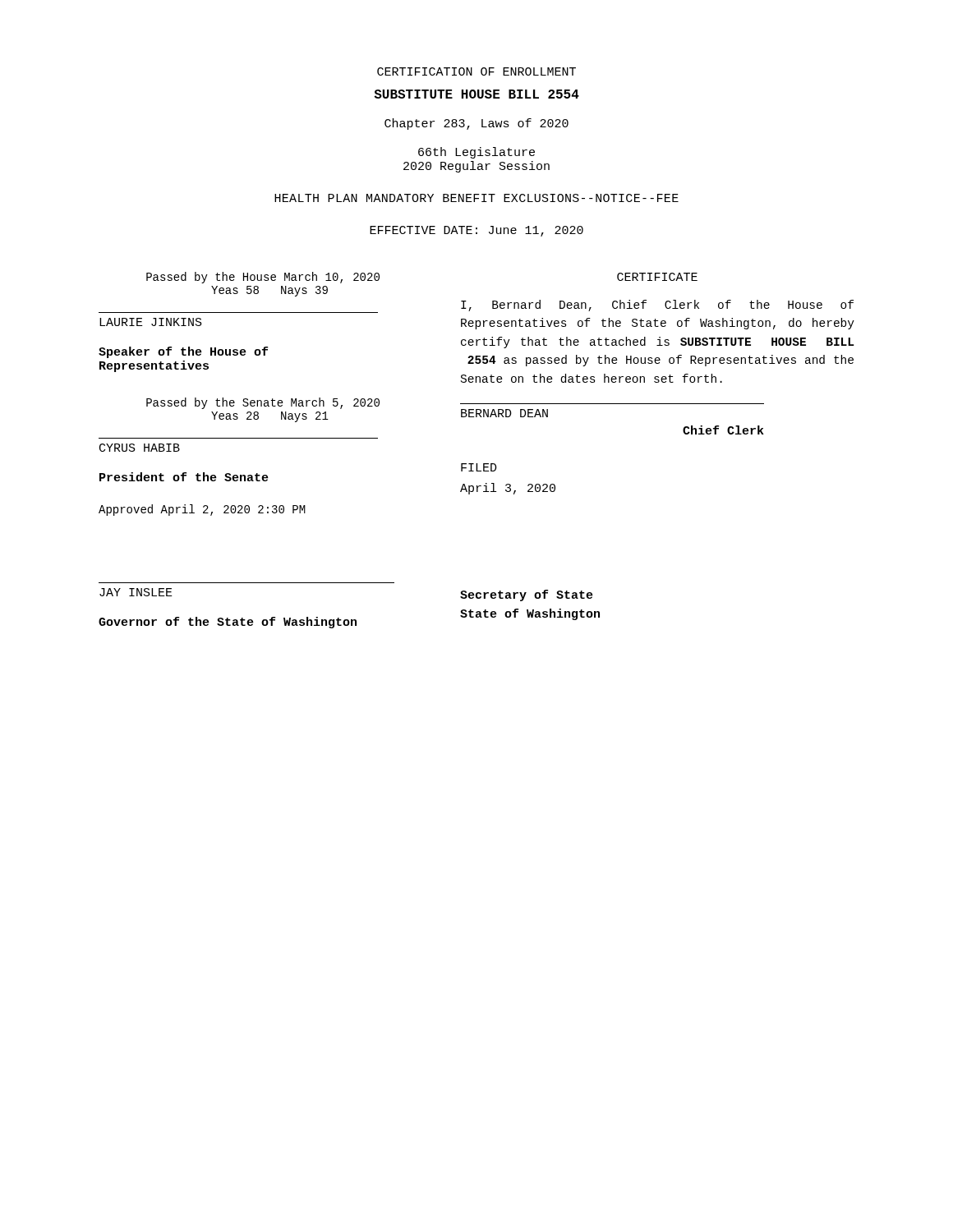Viewport: 953px width, 1232px height.
Task: Find the block on this page that starts "Passed by the House March 10,"
Action: click(263, 284)
